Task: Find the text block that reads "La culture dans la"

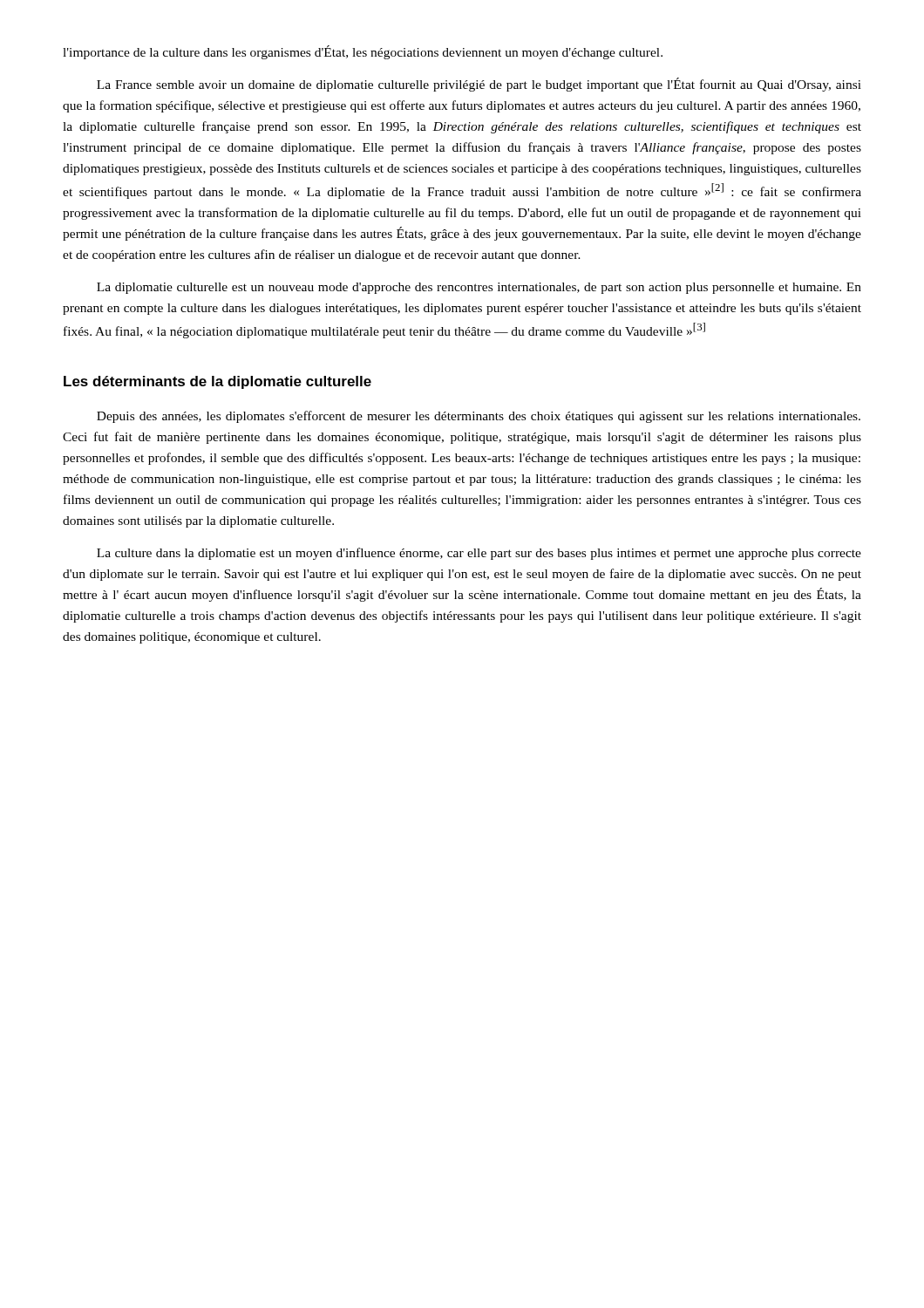Action: (x=462, y=595)
